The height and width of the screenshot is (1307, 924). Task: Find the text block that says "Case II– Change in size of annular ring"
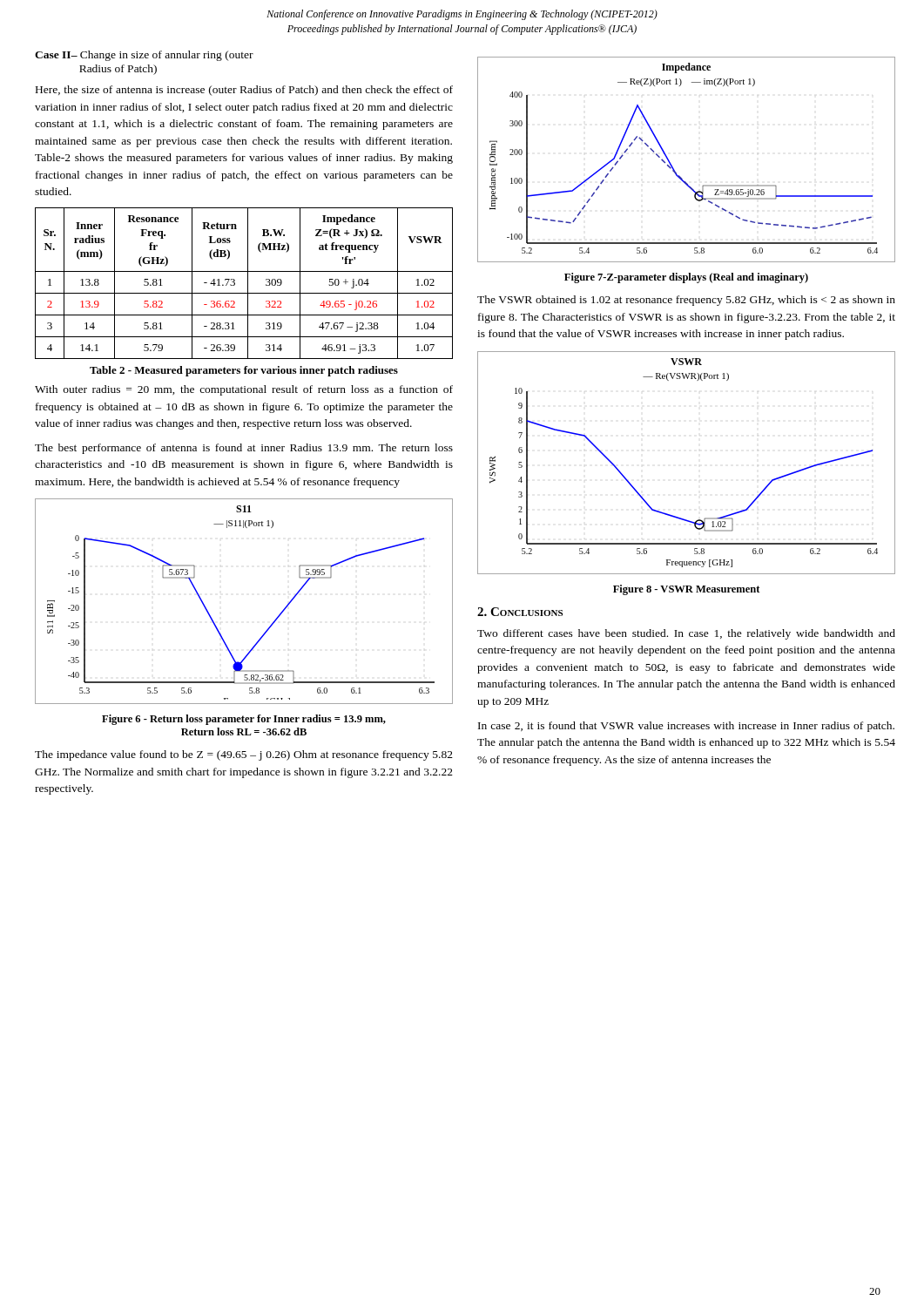click(x=144, y=61)
